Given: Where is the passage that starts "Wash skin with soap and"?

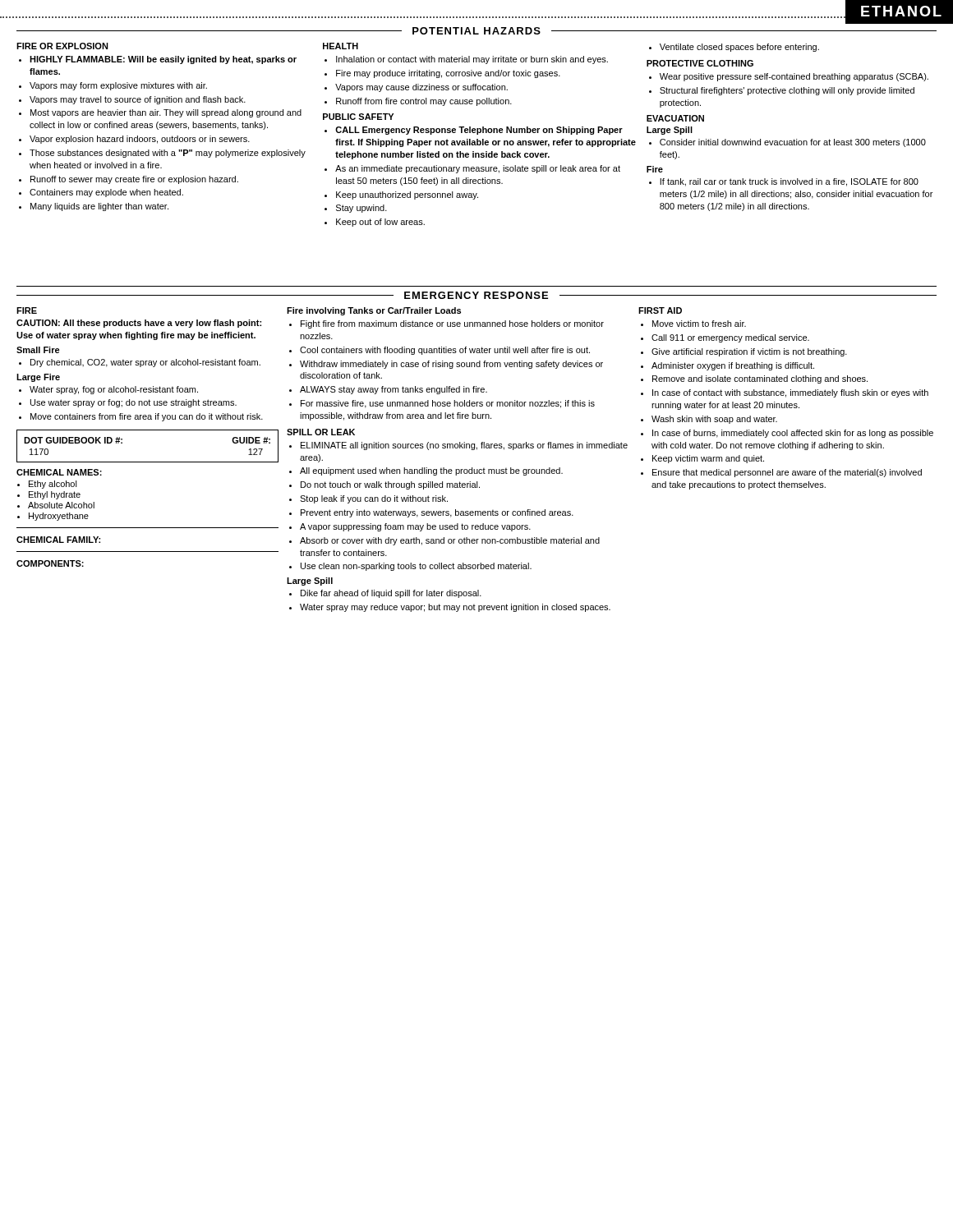Looking at the screenshot, I should click(715, 419).
